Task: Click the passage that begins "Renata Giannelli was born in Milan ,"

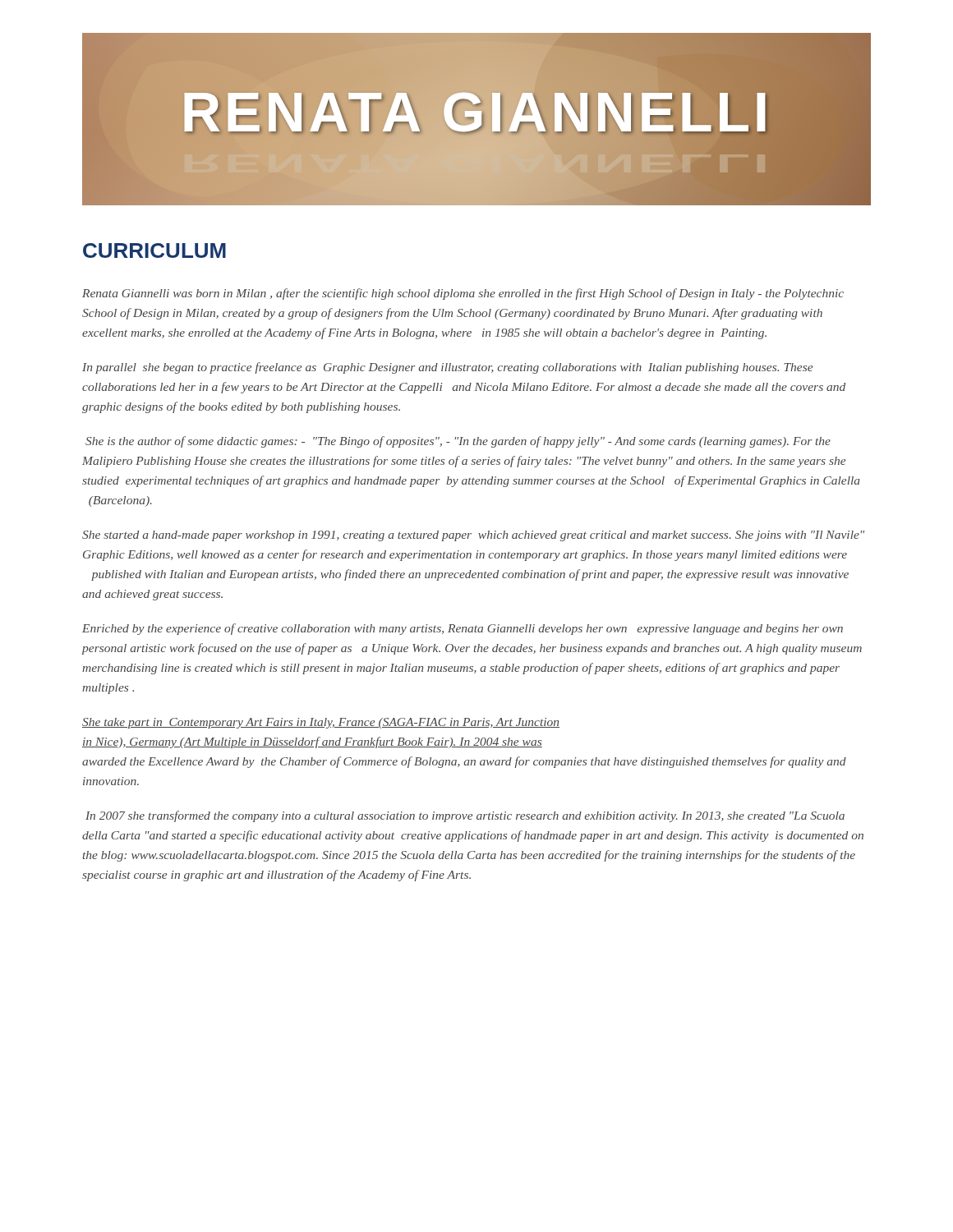Action: coord(476,313)
